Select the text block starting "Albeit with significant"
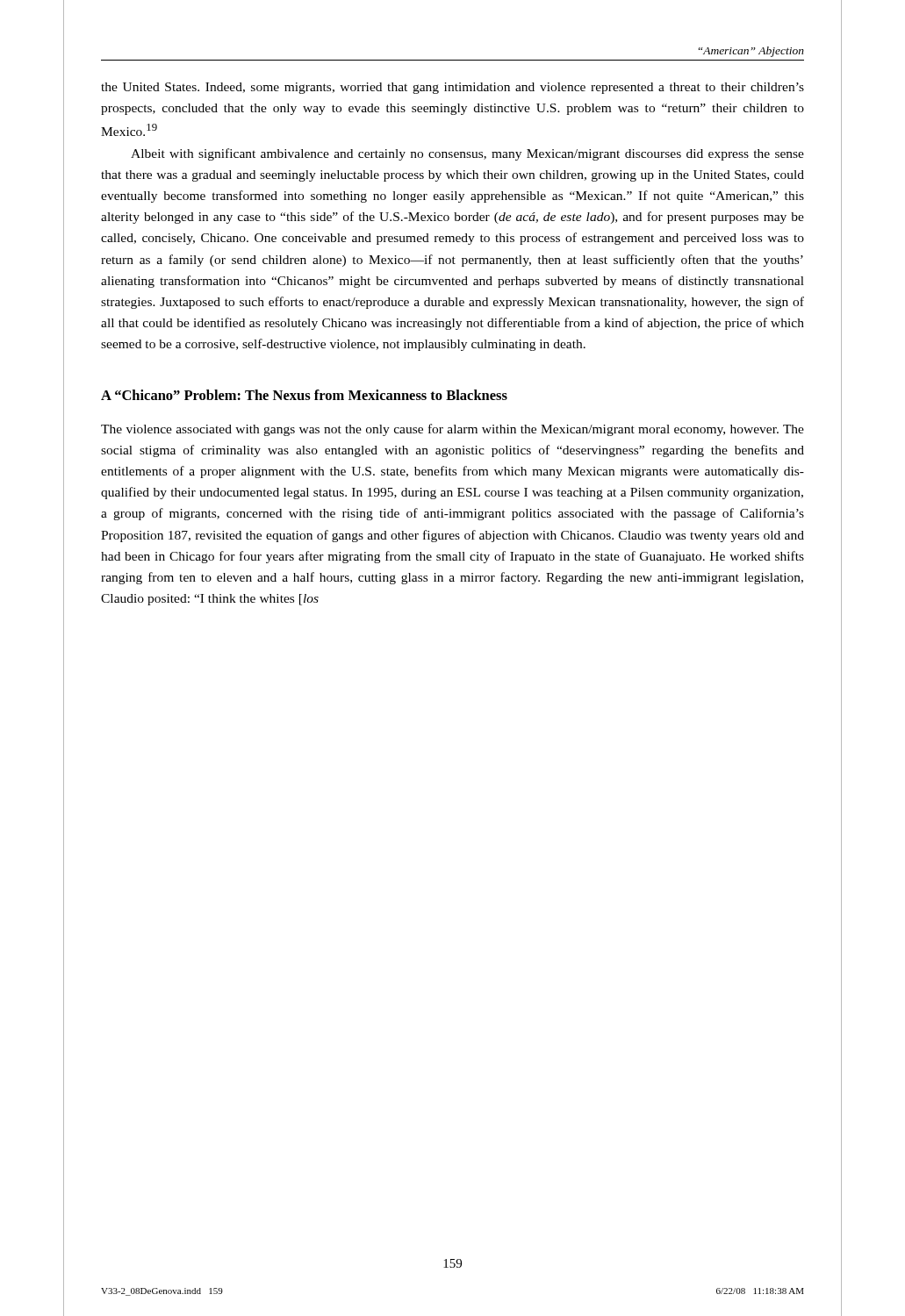The height and width of the screenshot is (1316, 905). (452, 248)
